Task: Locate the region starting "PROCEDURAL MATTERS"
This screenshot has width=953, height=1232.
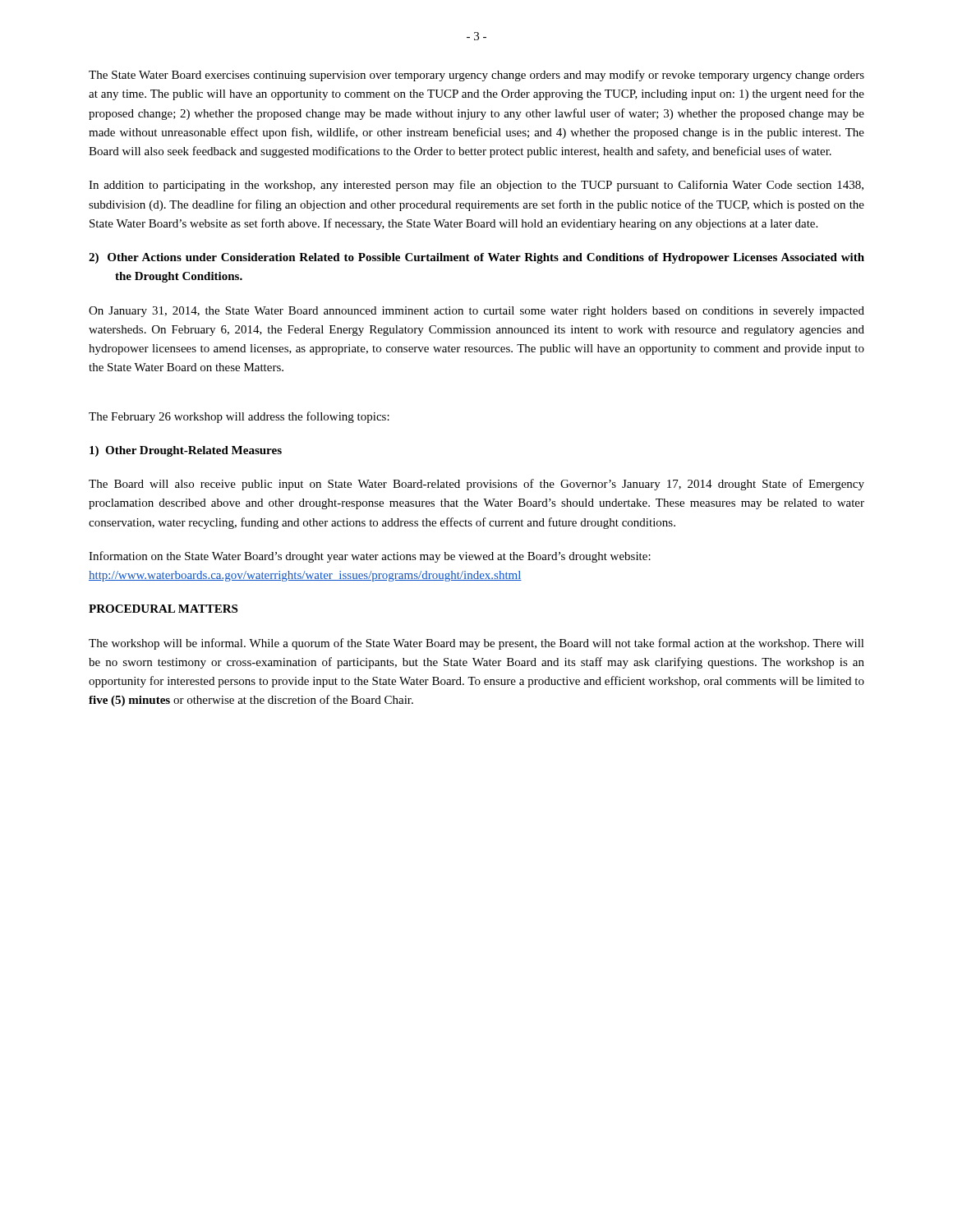Action: coord(163,609)
